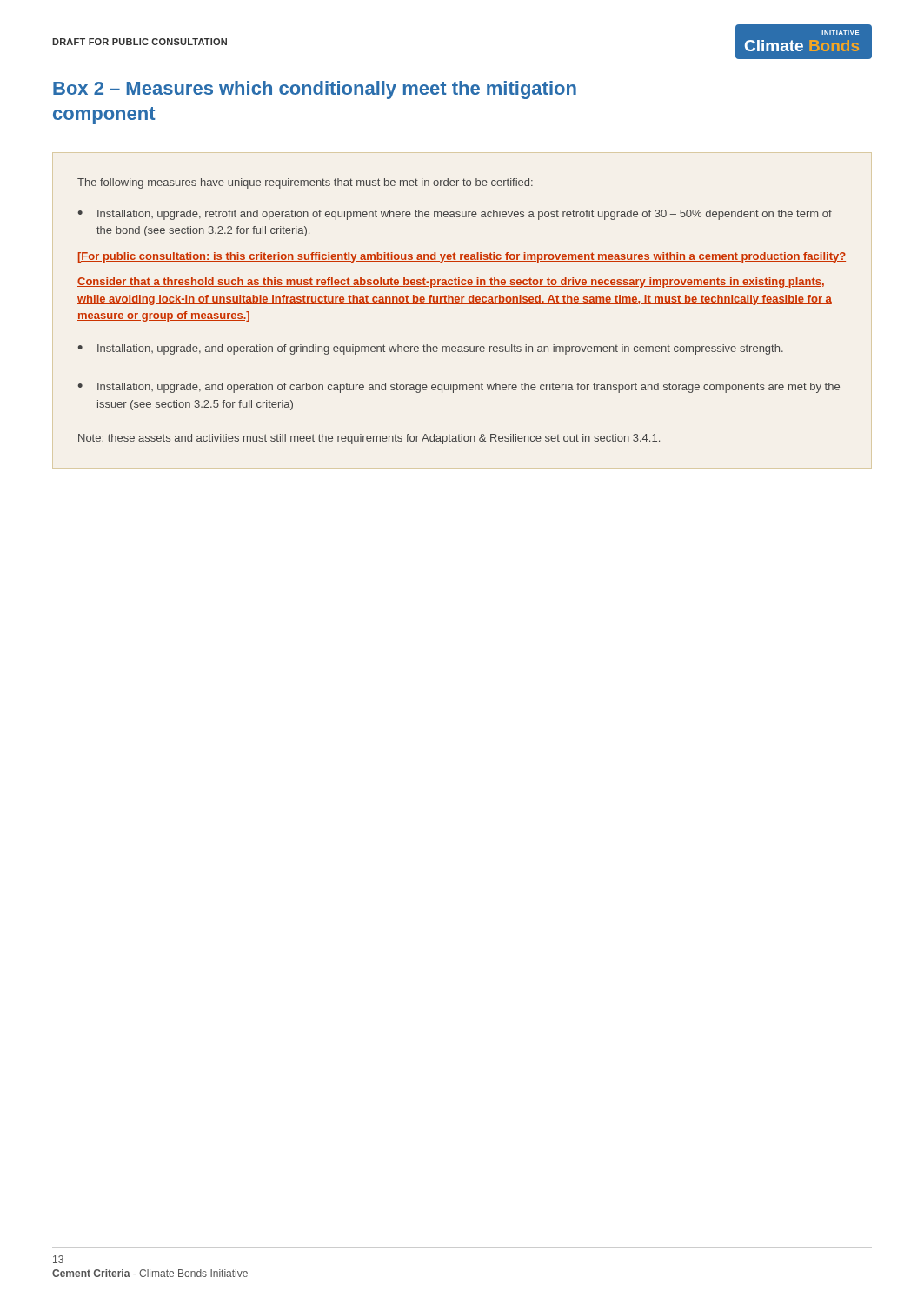Find the block starting "The following measures have unique requirements"
Screen dimensions: 1304x924
click(305, 182)
